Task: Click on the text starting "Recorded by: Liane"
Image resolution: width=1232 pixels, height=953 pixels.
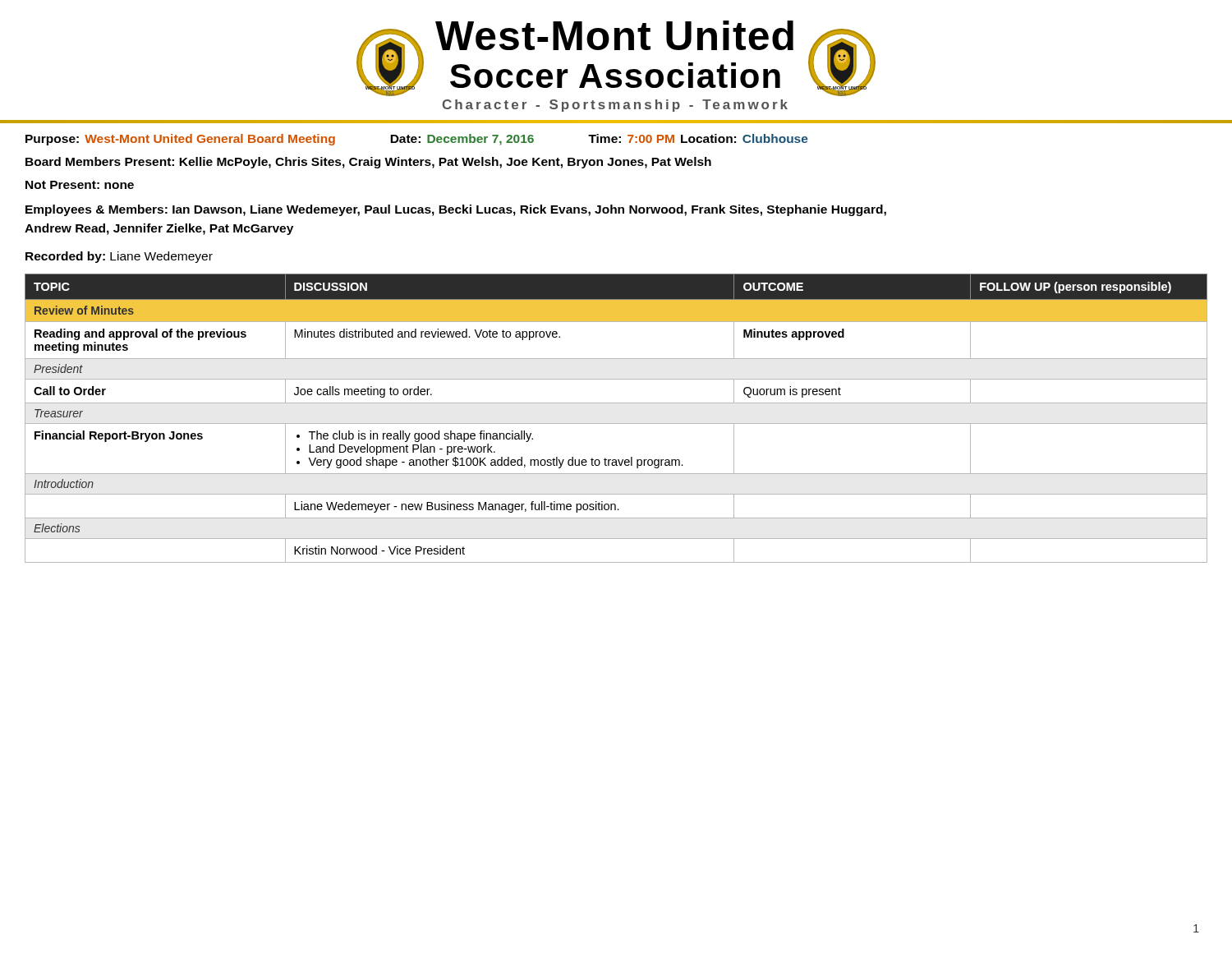Action: click(x=119, y=256)
